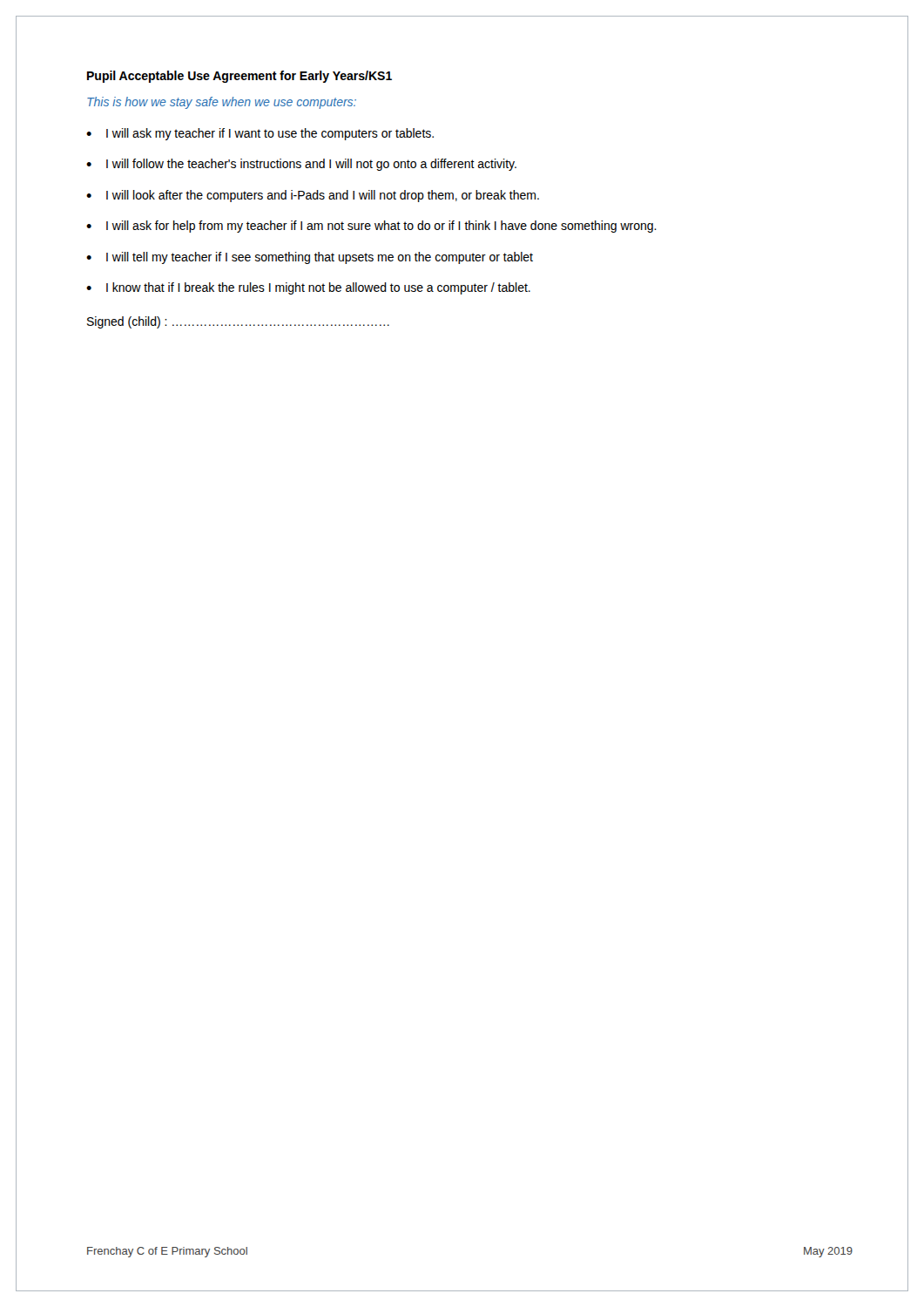Point to "Signed (child) : ………………………………………………"

[238, 322]
